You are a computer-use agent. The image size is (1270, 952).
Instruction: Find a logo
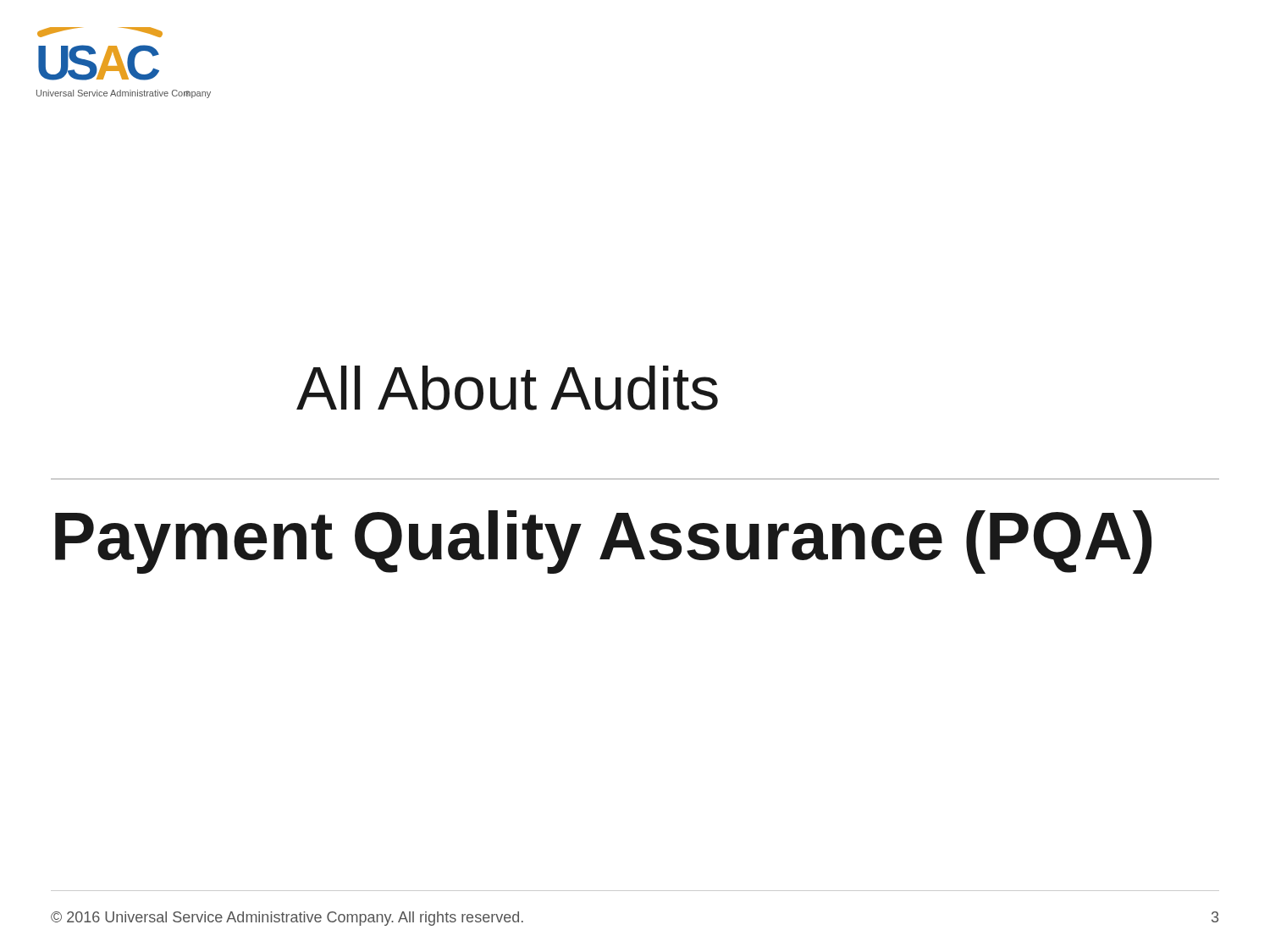click(x=127, y=65)
